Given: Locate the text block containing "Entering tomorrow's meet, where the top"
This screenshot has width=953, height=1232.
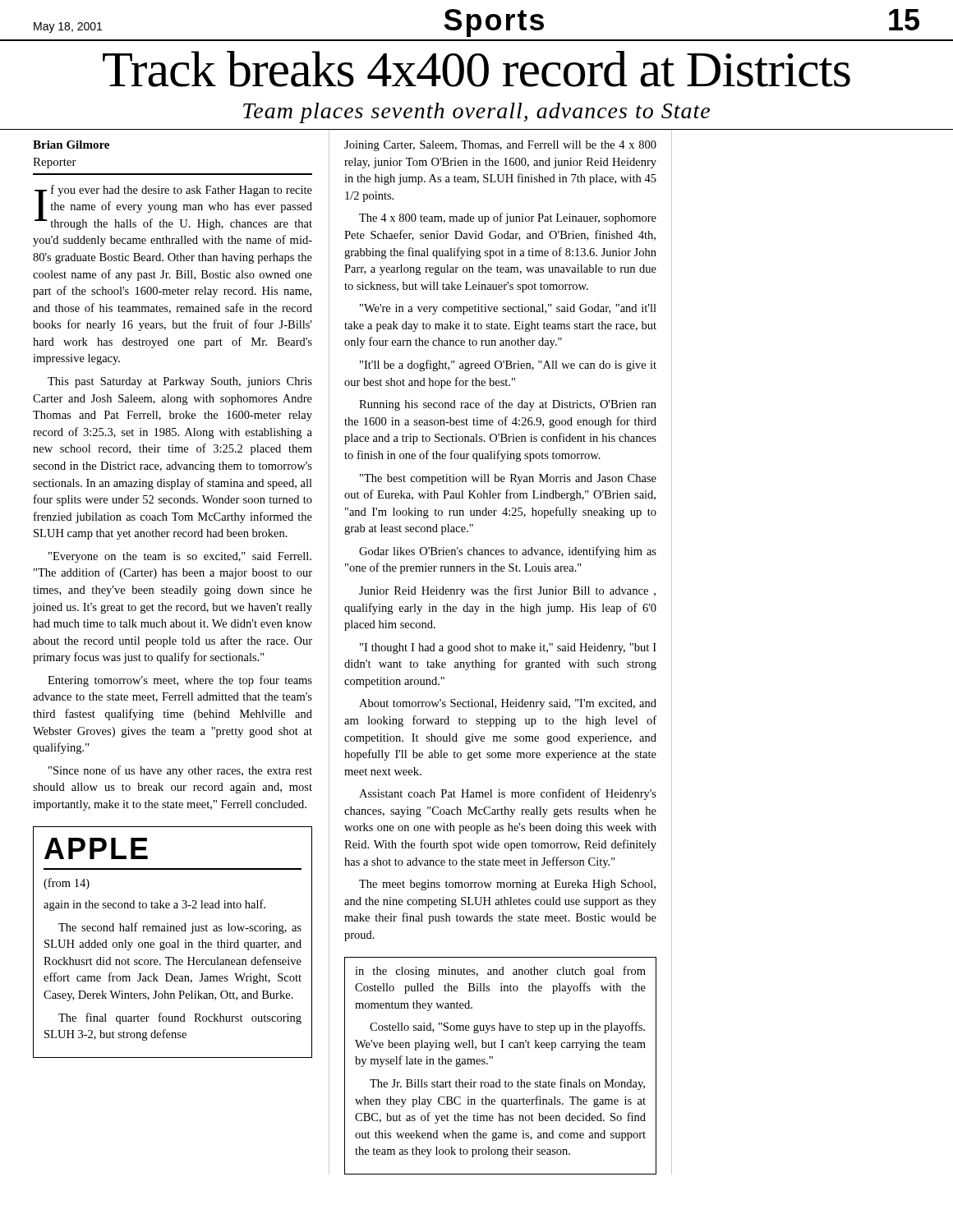Looking at the screenshot, I should [x=173, y=714].
